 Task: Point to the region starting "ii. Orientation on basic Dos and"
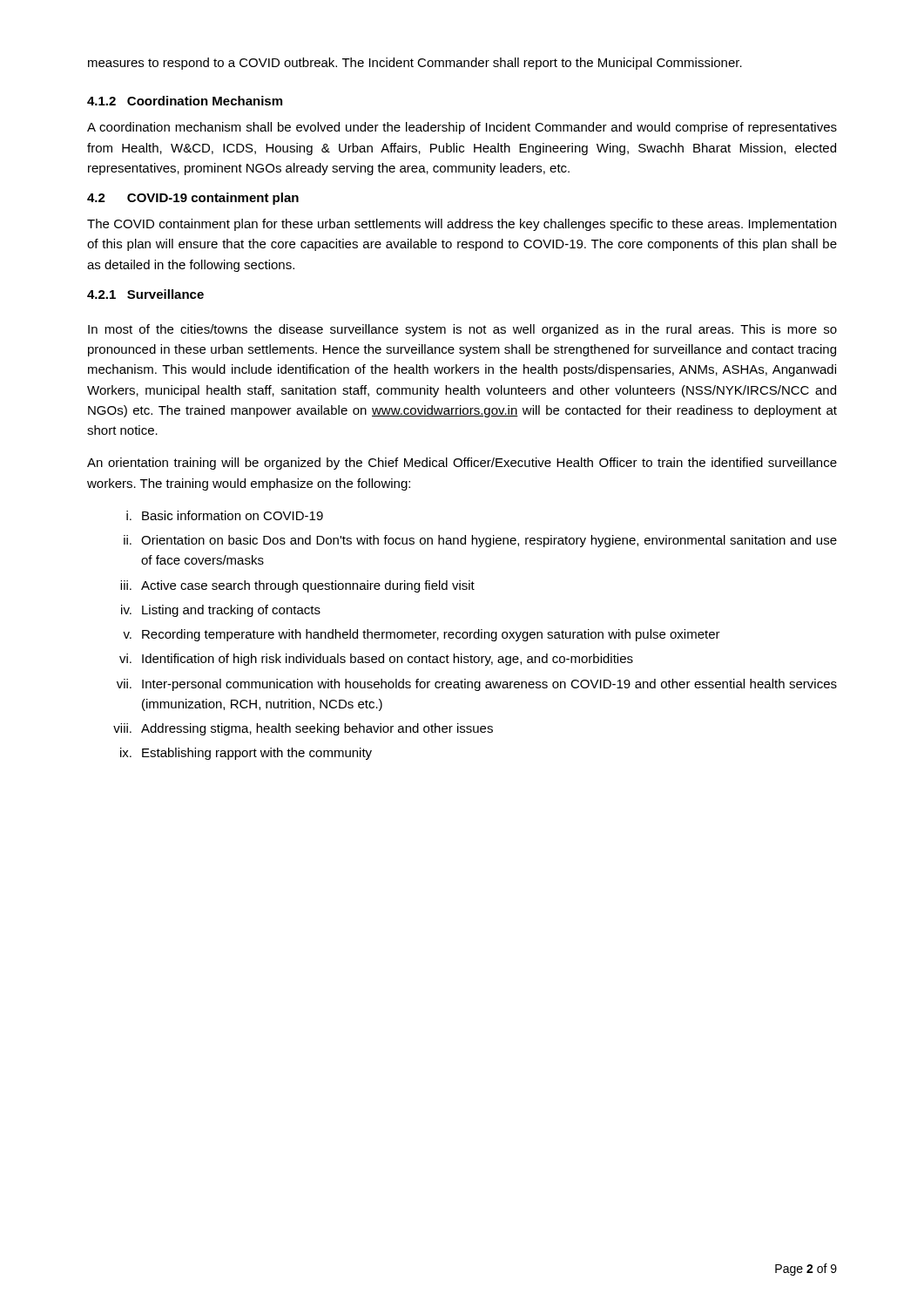(462, 550)
